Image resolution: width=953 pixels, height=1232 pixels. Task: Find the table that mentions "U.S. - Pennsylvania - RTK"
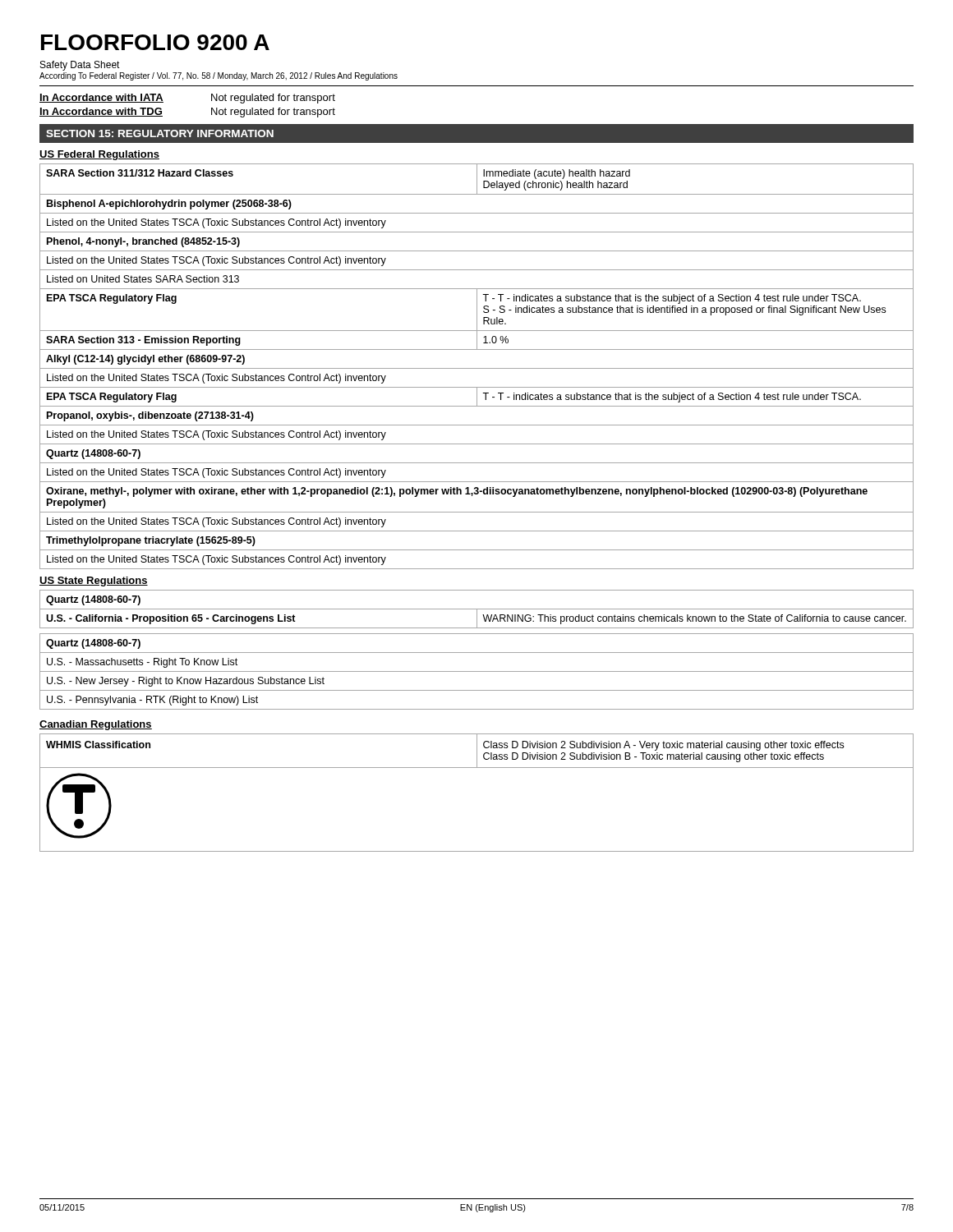click(476, 671)
